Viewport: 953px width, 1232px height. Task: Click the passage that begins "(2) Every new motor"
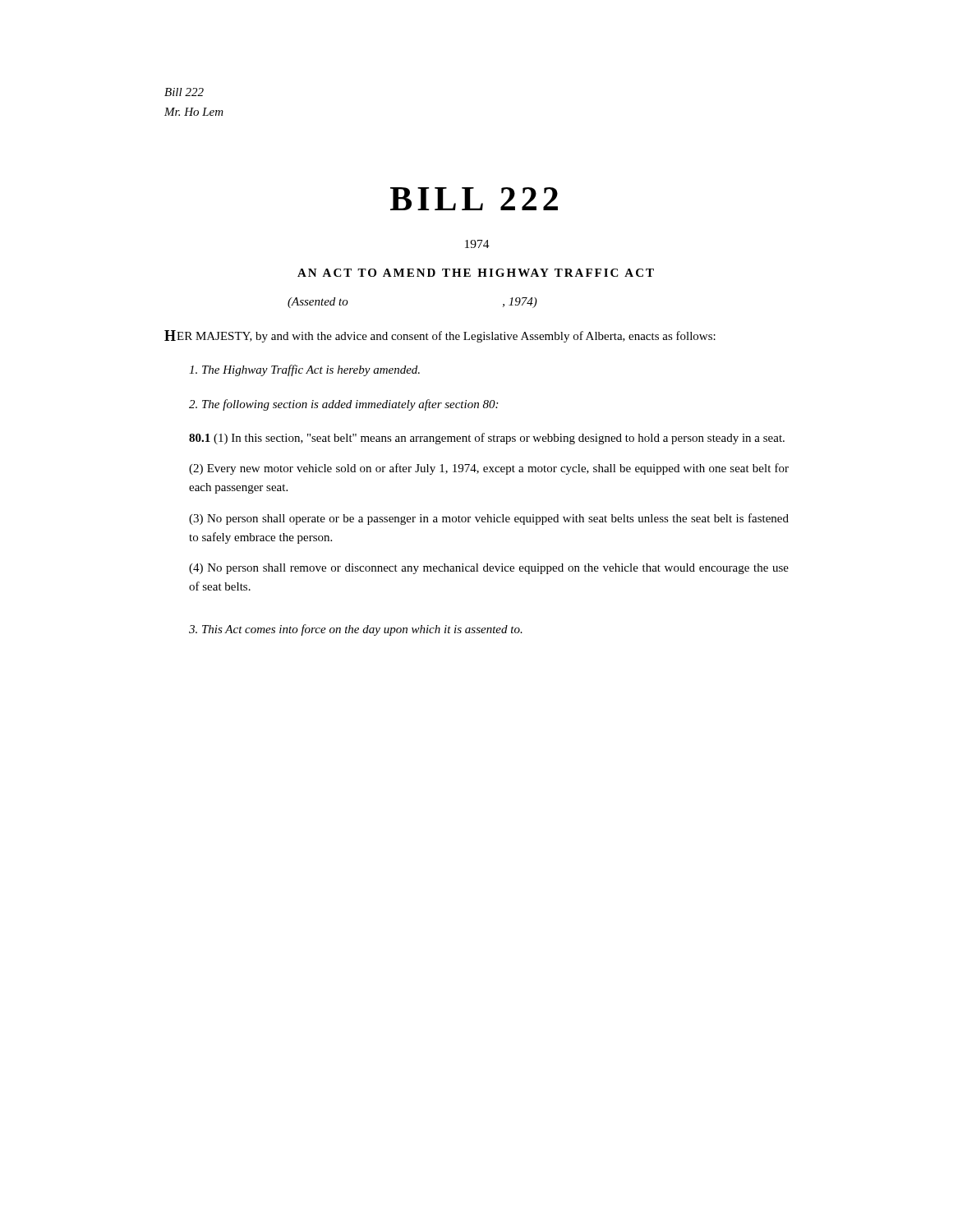(489, 478)
